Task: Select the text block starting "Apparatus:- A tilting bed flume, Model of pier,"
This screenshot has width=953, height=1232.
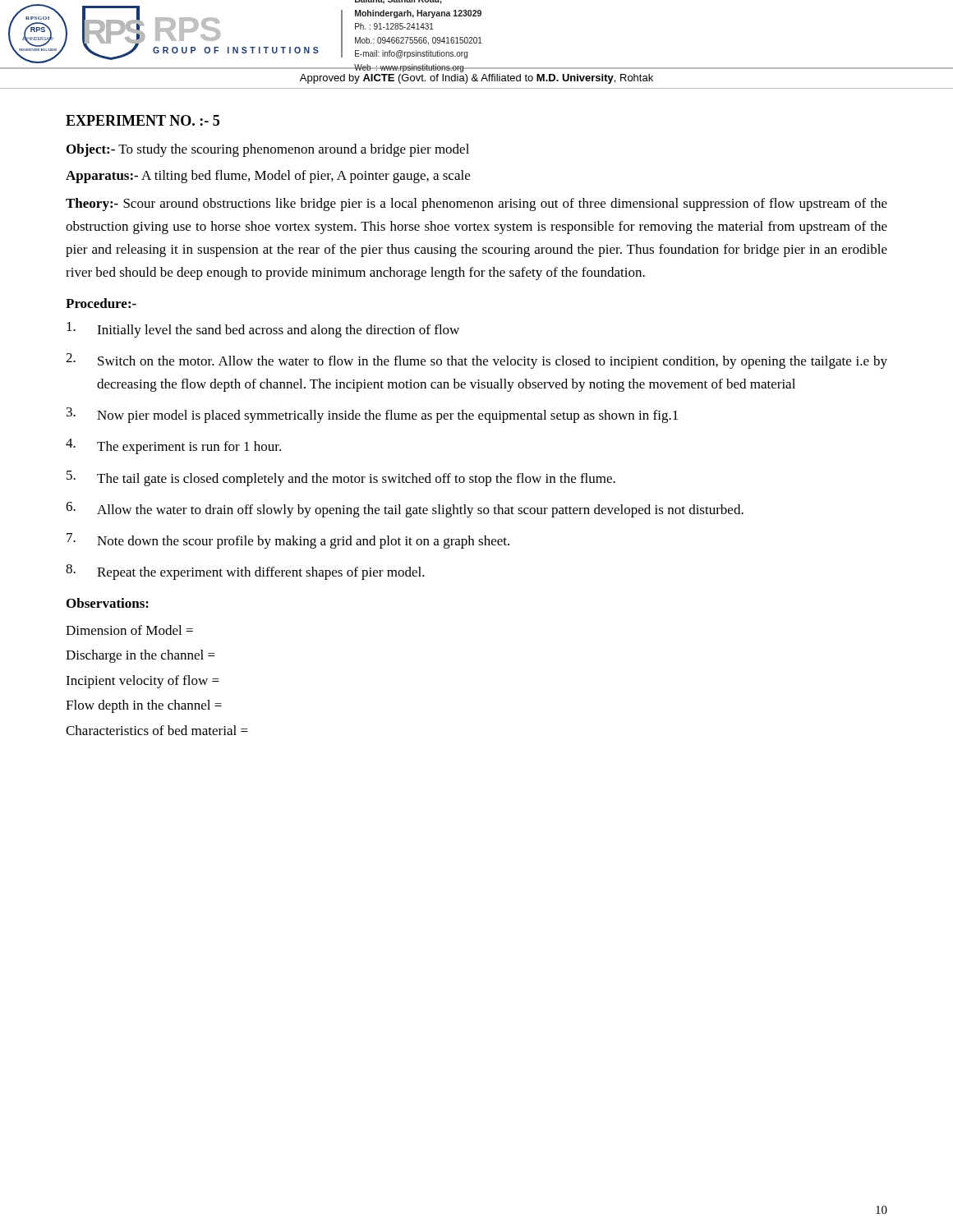Action: (x=268, y=175)
